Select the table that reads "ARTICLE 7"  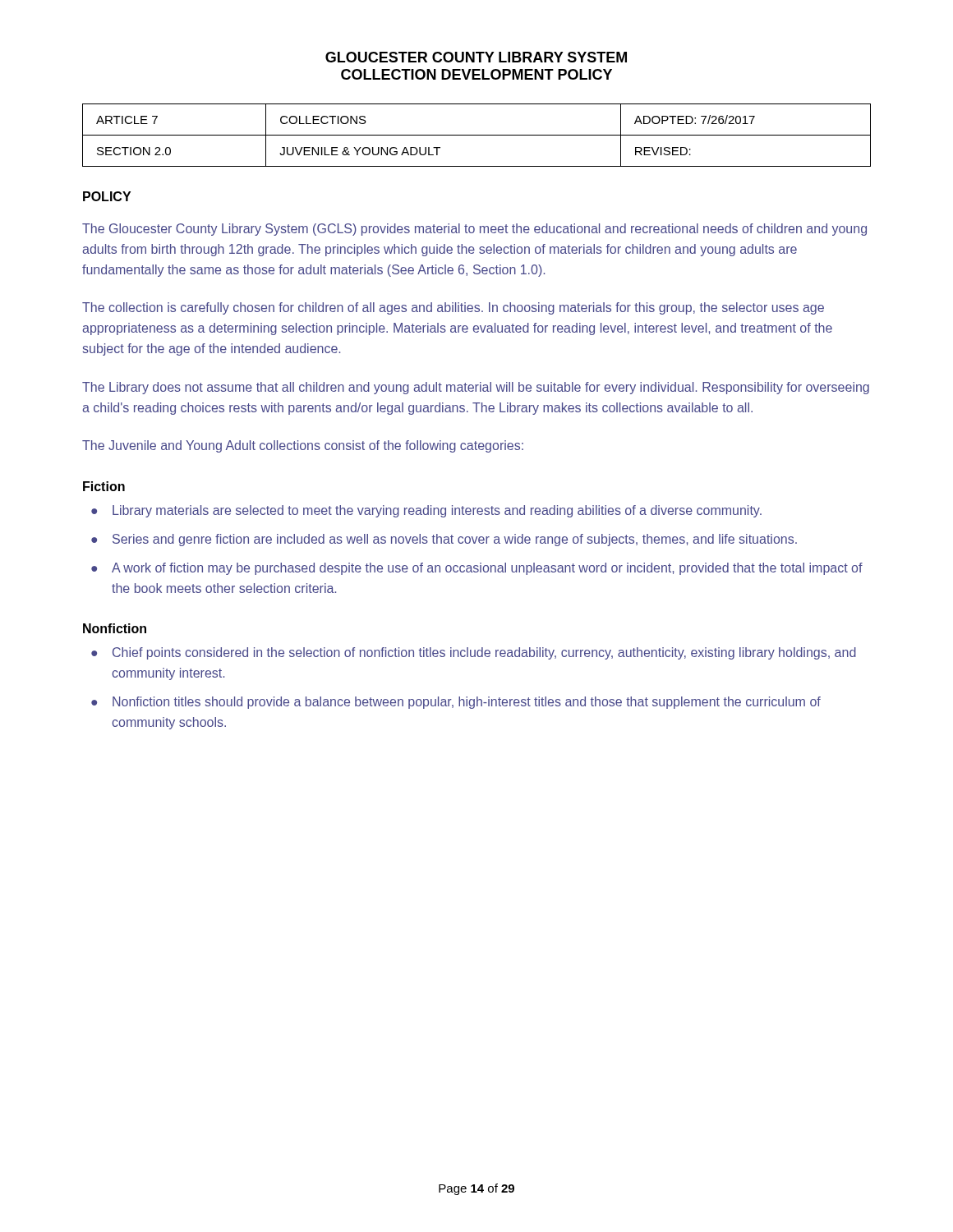pos(476,135)
